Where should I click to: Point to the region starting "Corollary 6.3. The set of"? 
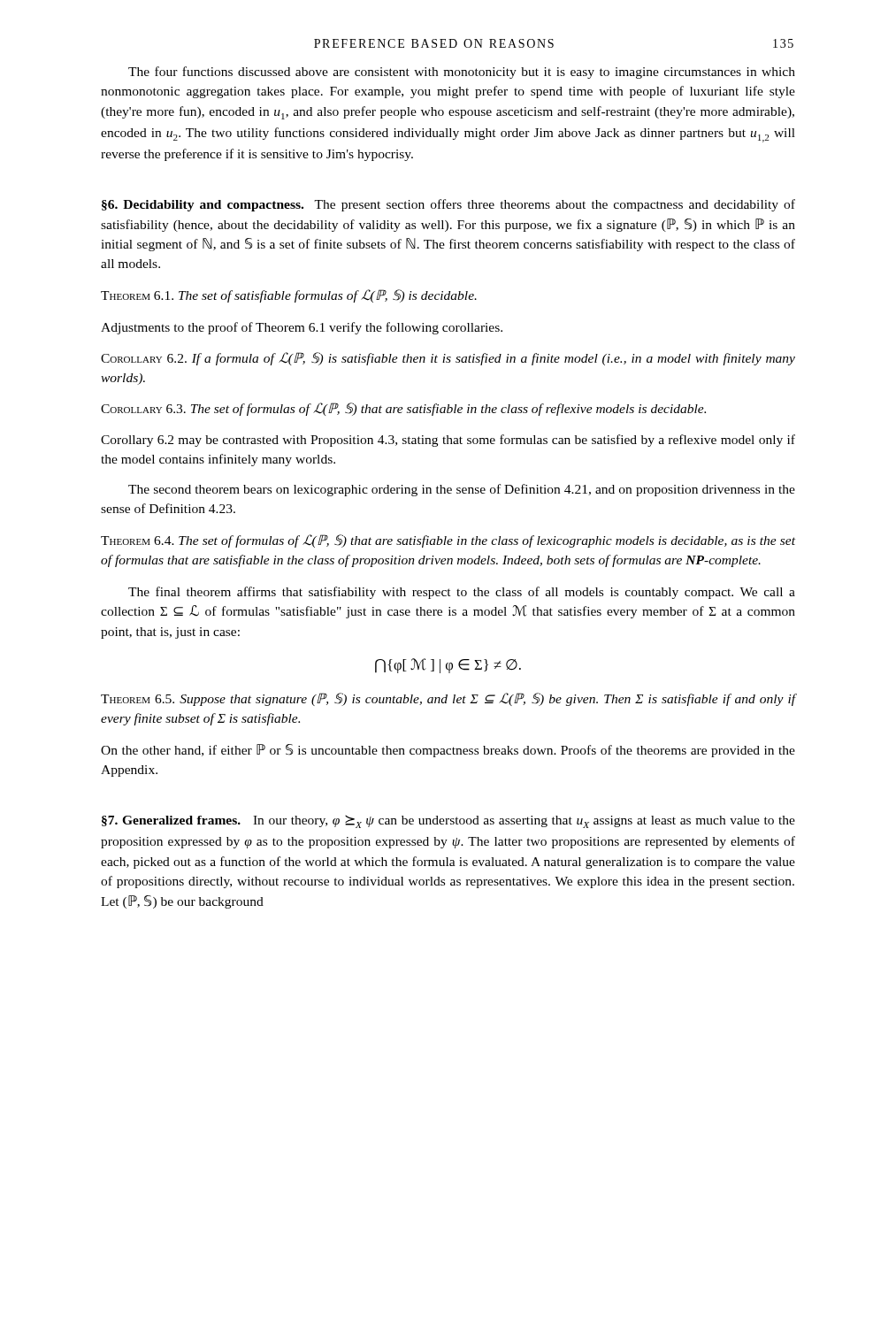(x=448, y=409)
